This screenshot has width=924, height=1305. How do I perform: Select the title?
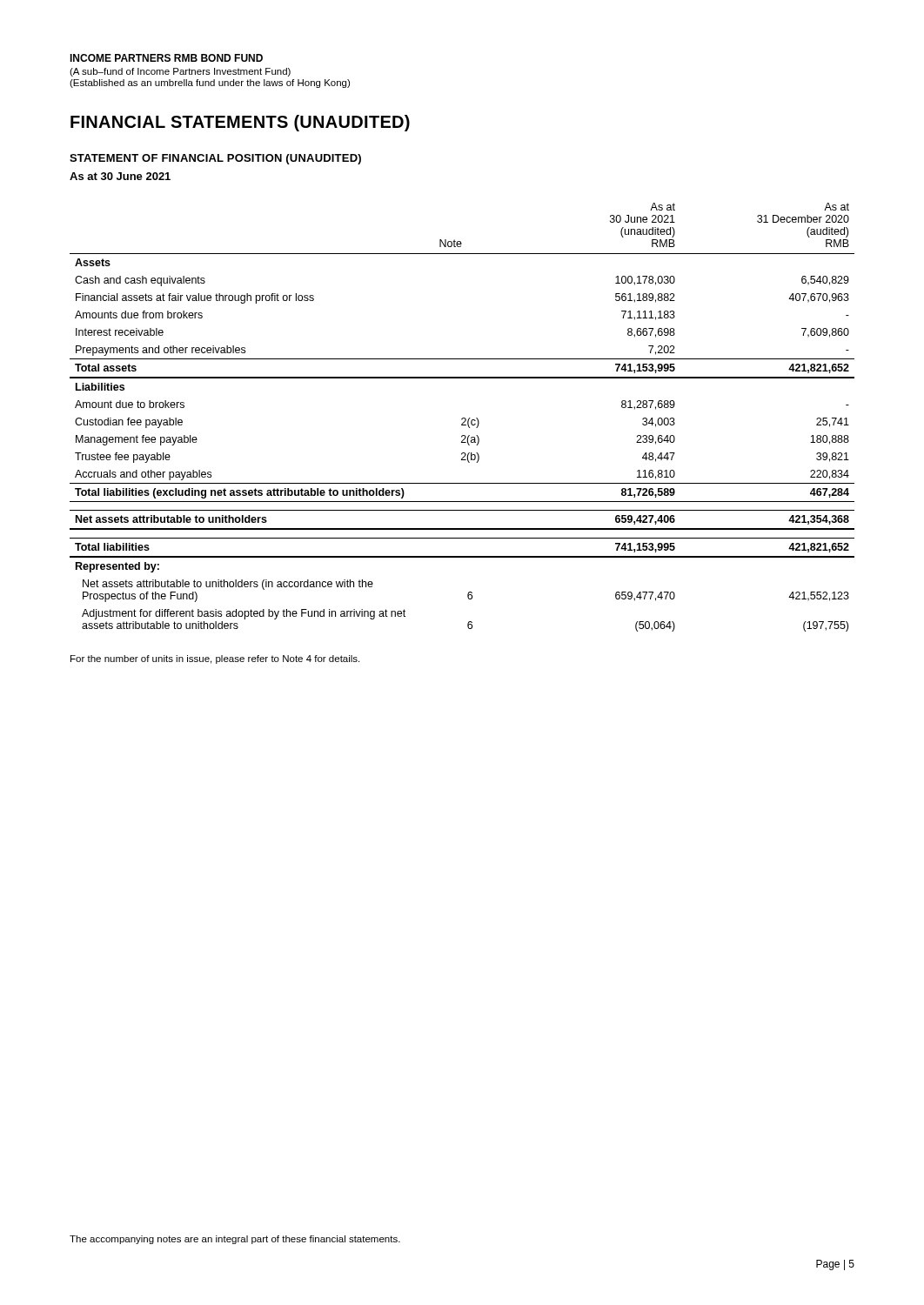click(462, 122)
